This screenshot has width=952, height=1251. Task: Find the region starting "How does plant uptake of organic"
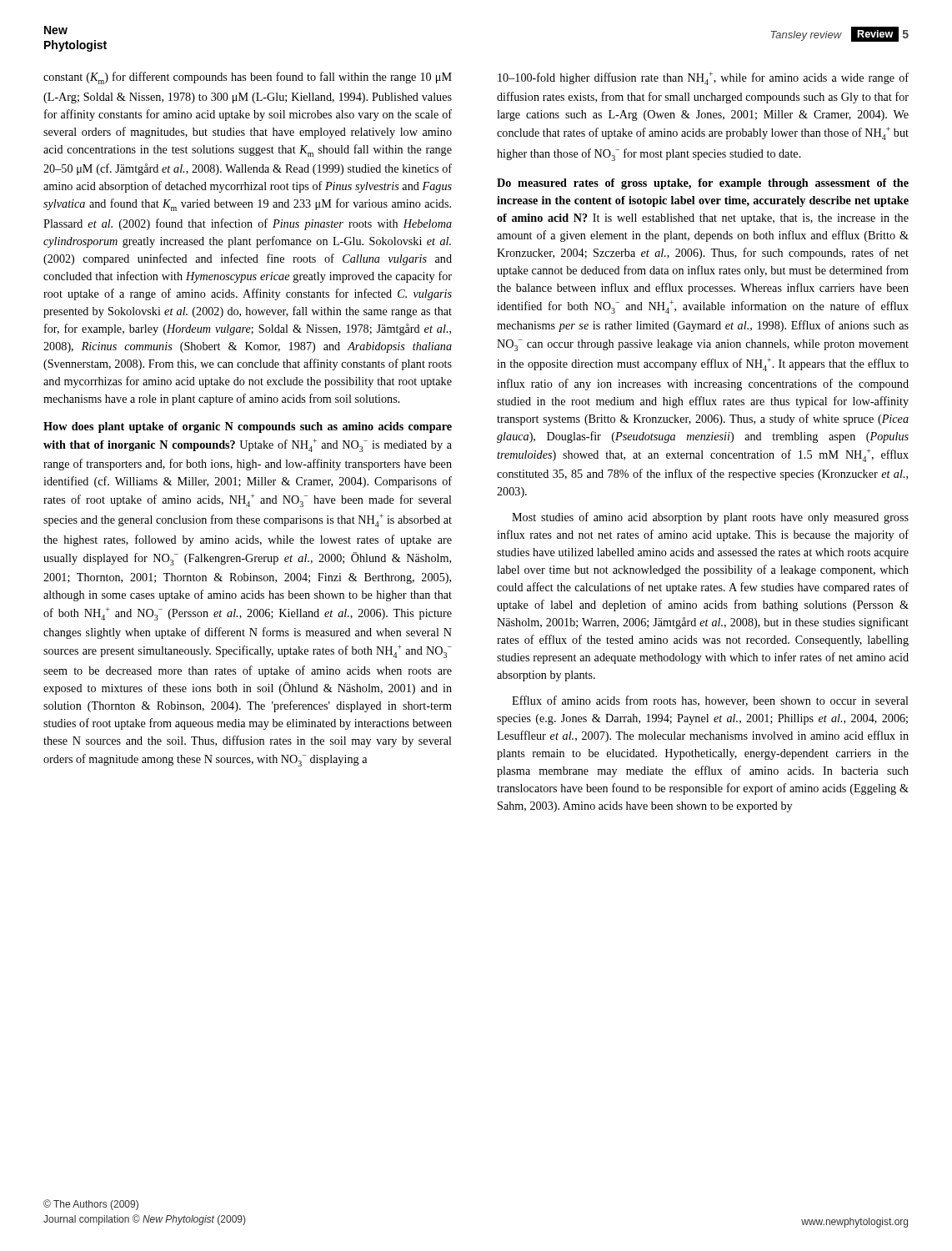pyautogui.click(x=248, y=594)
